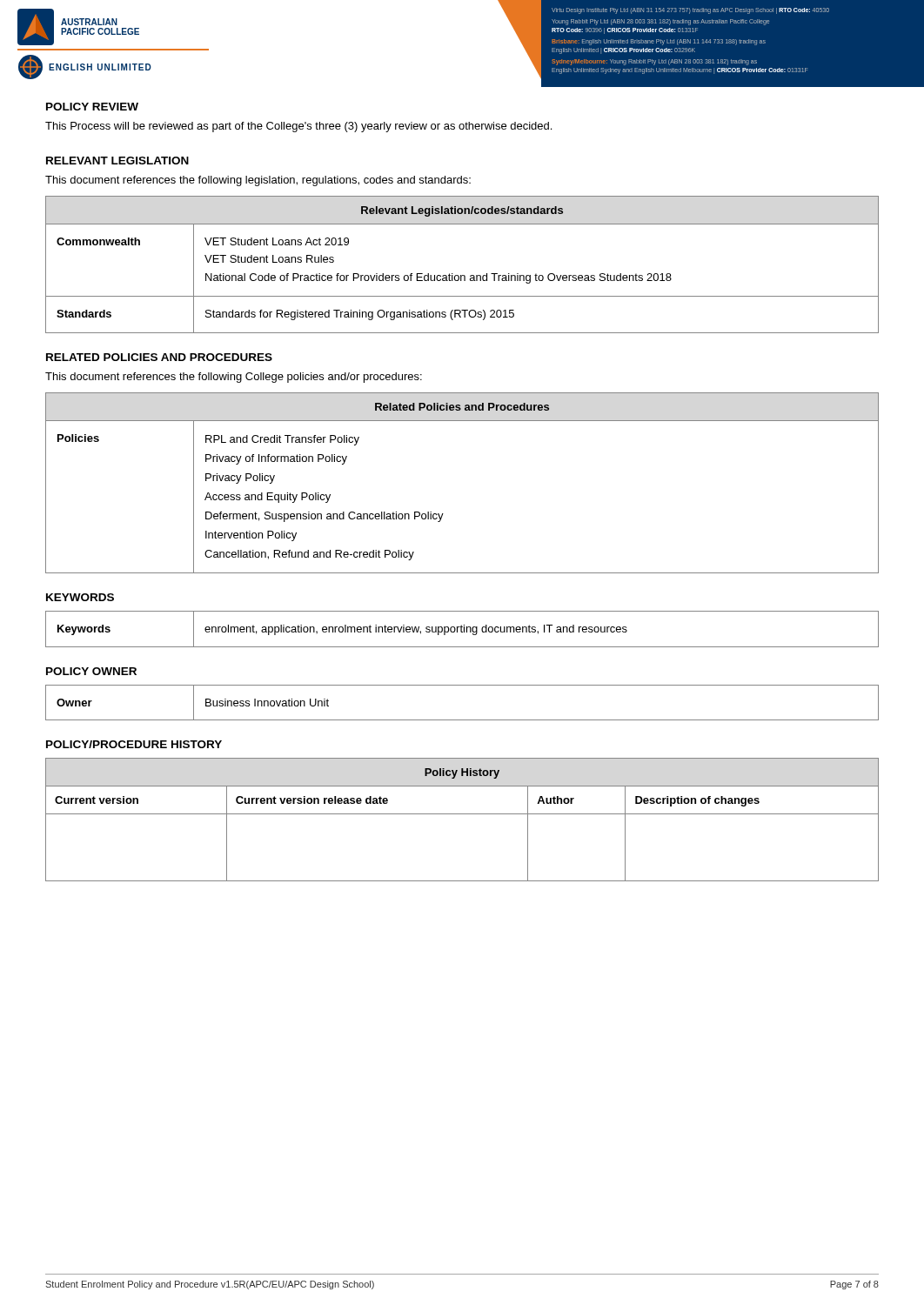Image resolution: width=924 pixels, height=1305 pixels.
Task: Click on the table containing "Standards for Registered Training"
Action: click(x=462, y=264)
